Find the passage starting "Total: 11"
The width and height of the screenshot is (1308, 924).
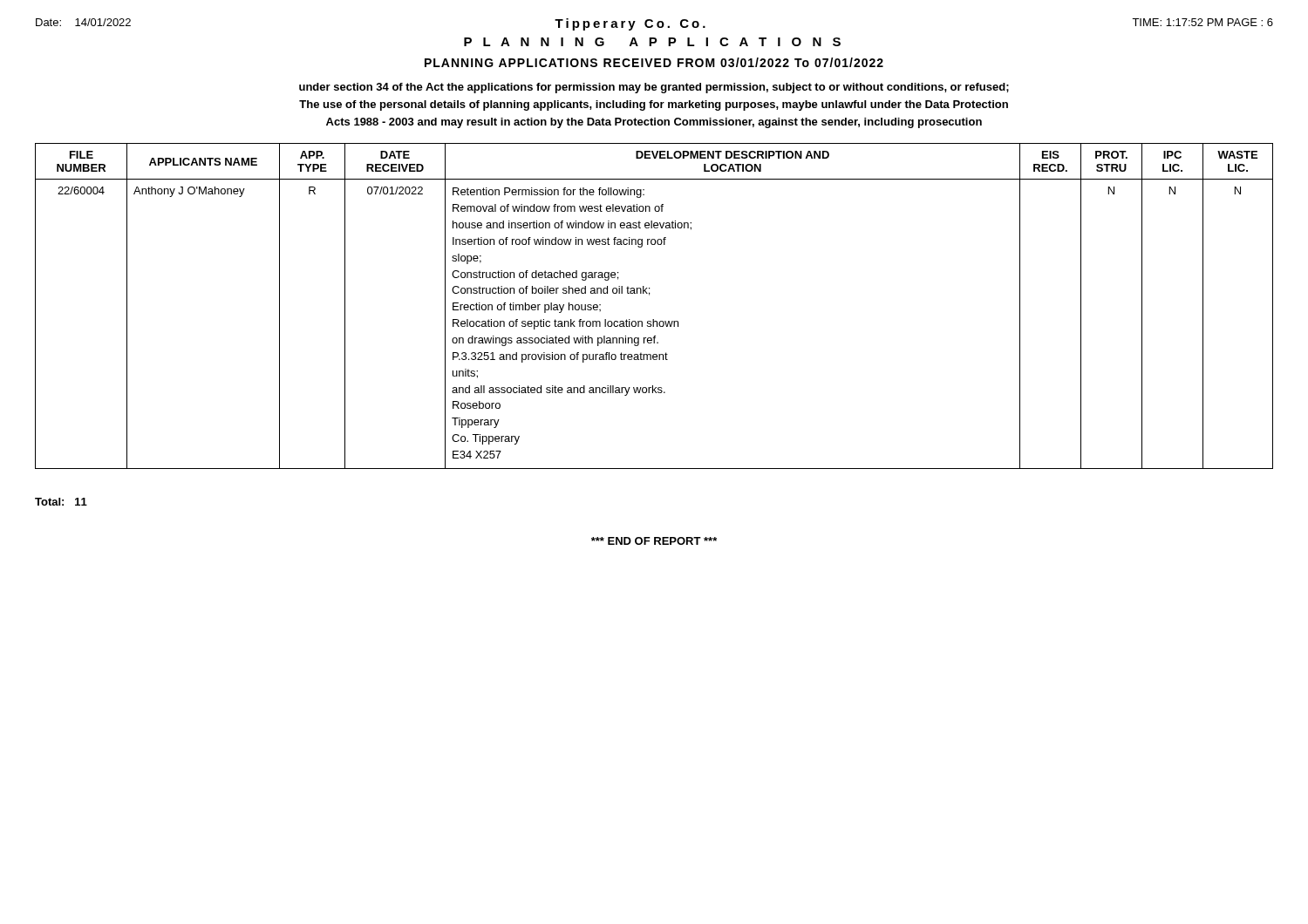[x=61, y=501]
